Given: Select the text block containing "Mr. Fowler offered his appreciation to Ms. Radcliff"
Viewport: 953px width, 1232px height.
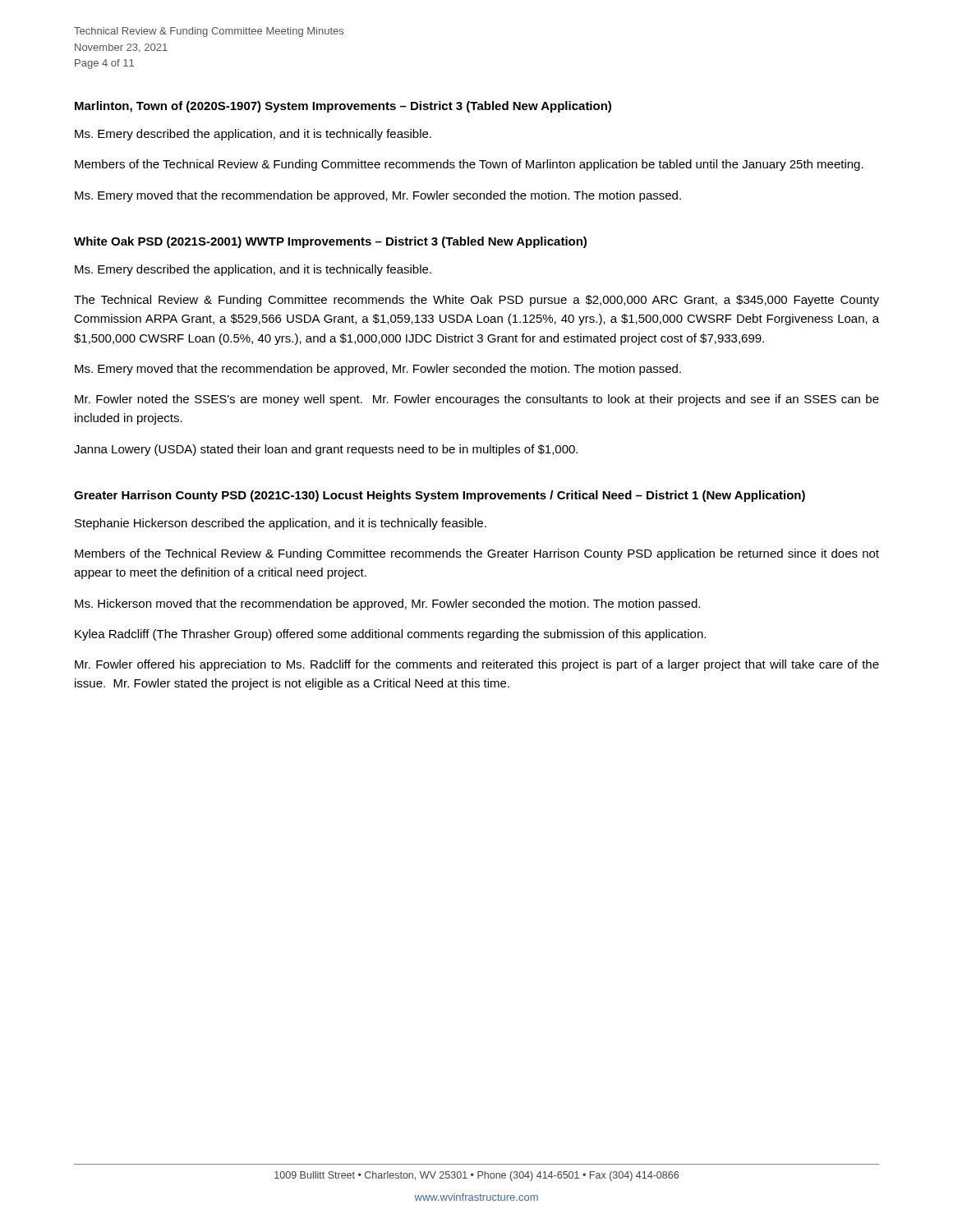Looking at the screenshot, I should click(476, 674).
